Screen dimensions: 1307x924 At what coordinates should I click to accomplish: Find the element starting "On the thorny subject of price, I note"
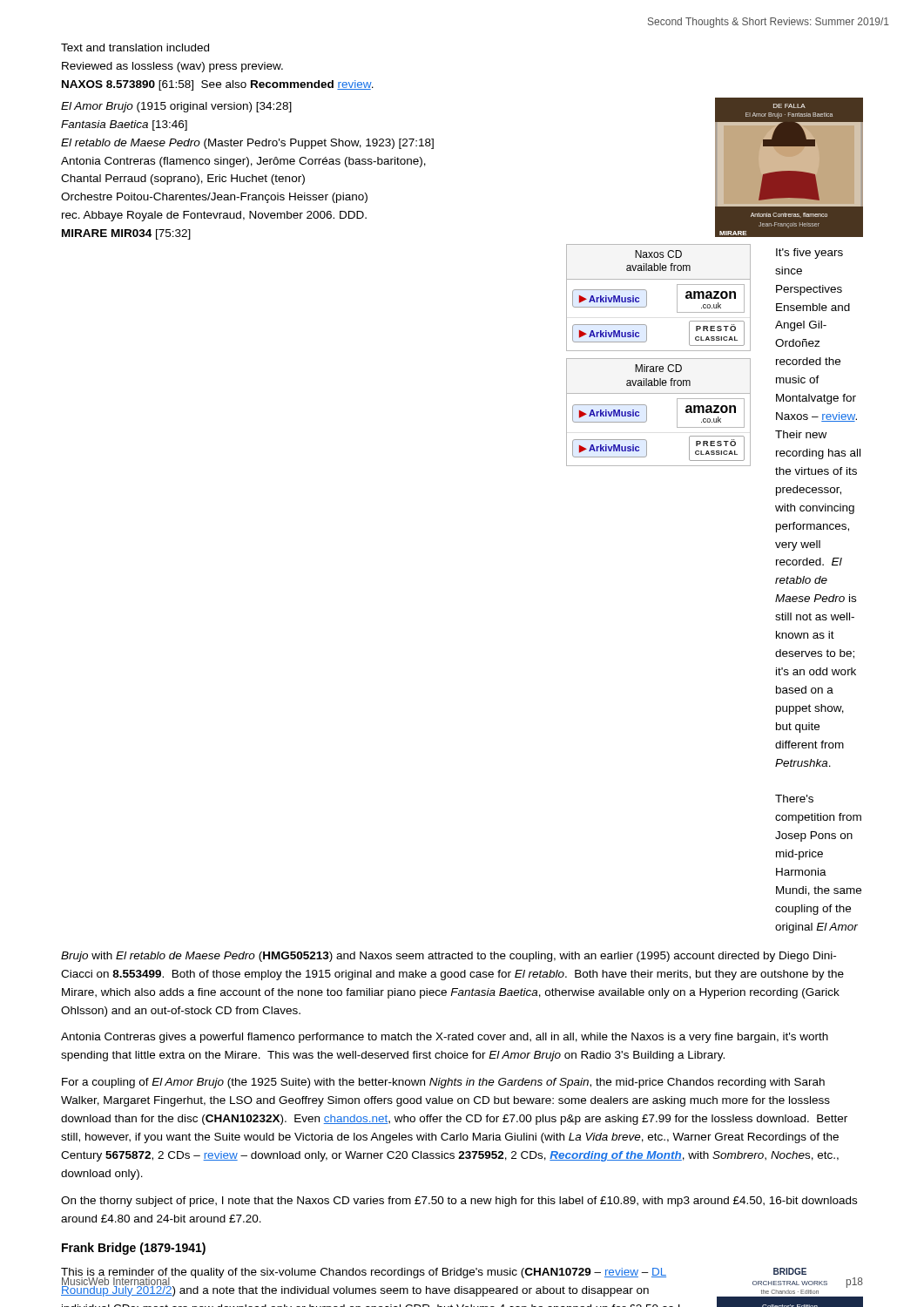click(459, 1209)
